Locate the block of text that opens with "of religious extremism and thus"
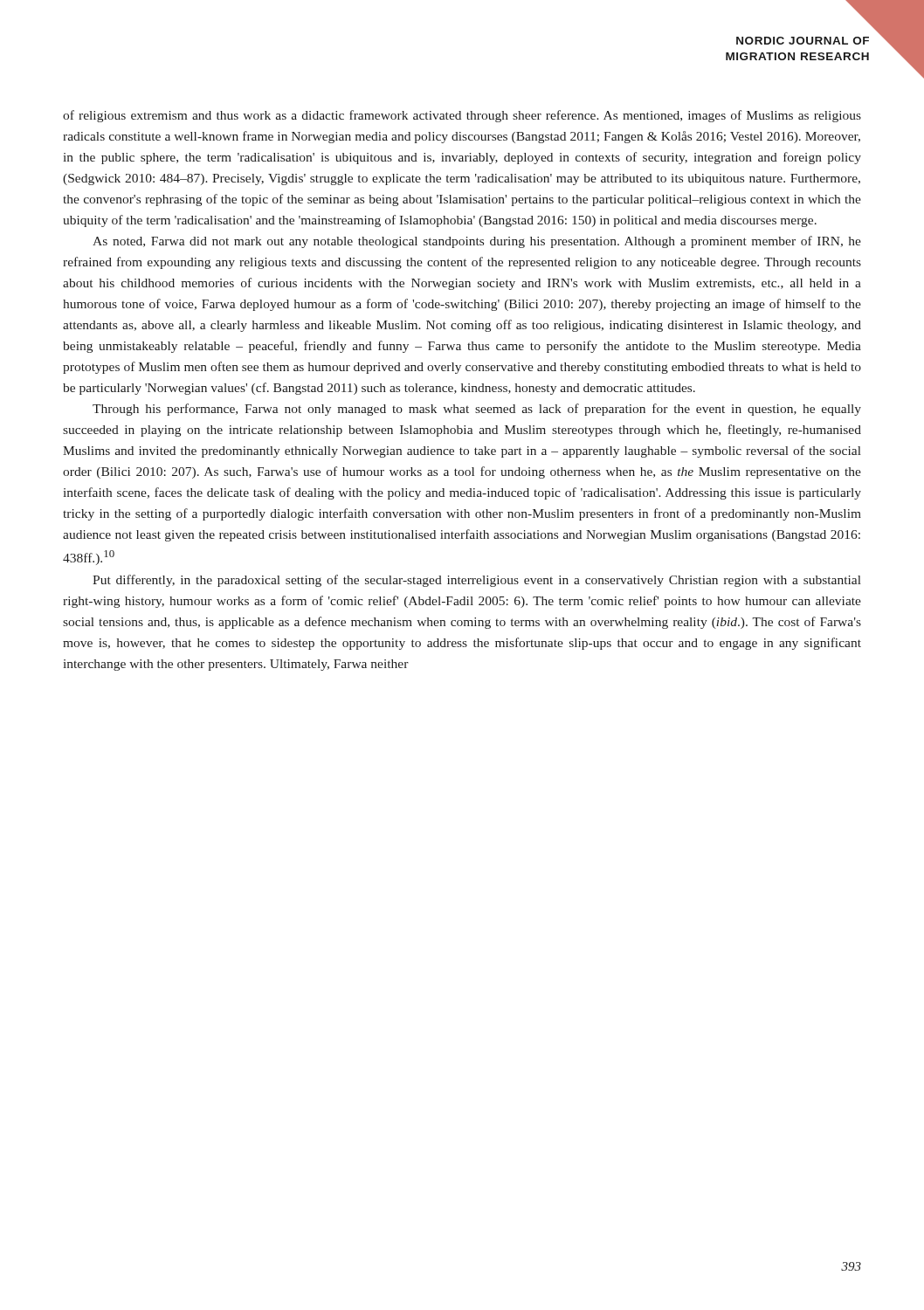This screenshot has width=924, height=1310. [462, 168]
